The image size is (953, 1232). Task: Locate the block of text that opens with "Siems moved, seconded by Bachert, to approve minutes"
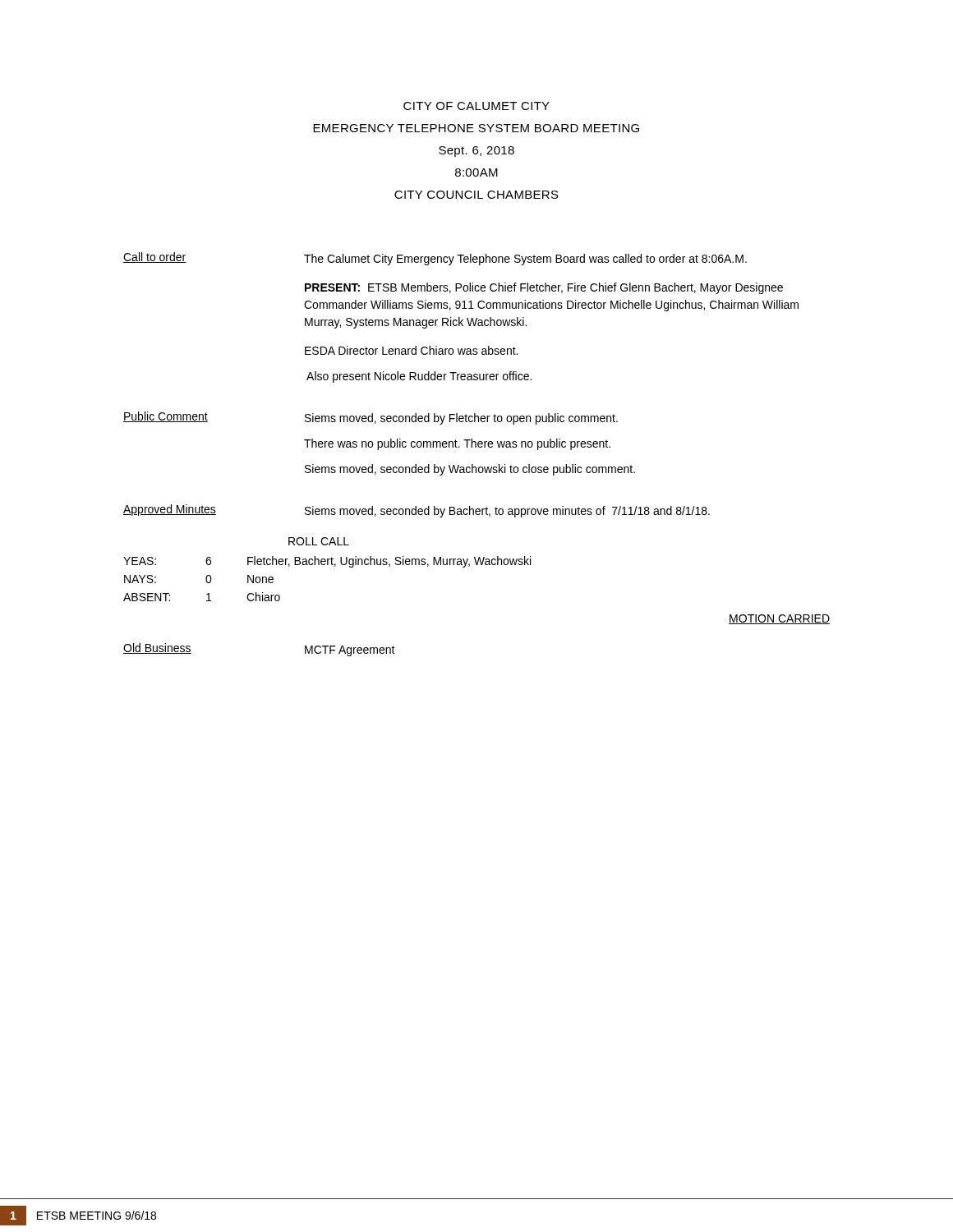(x=507, y=511)
